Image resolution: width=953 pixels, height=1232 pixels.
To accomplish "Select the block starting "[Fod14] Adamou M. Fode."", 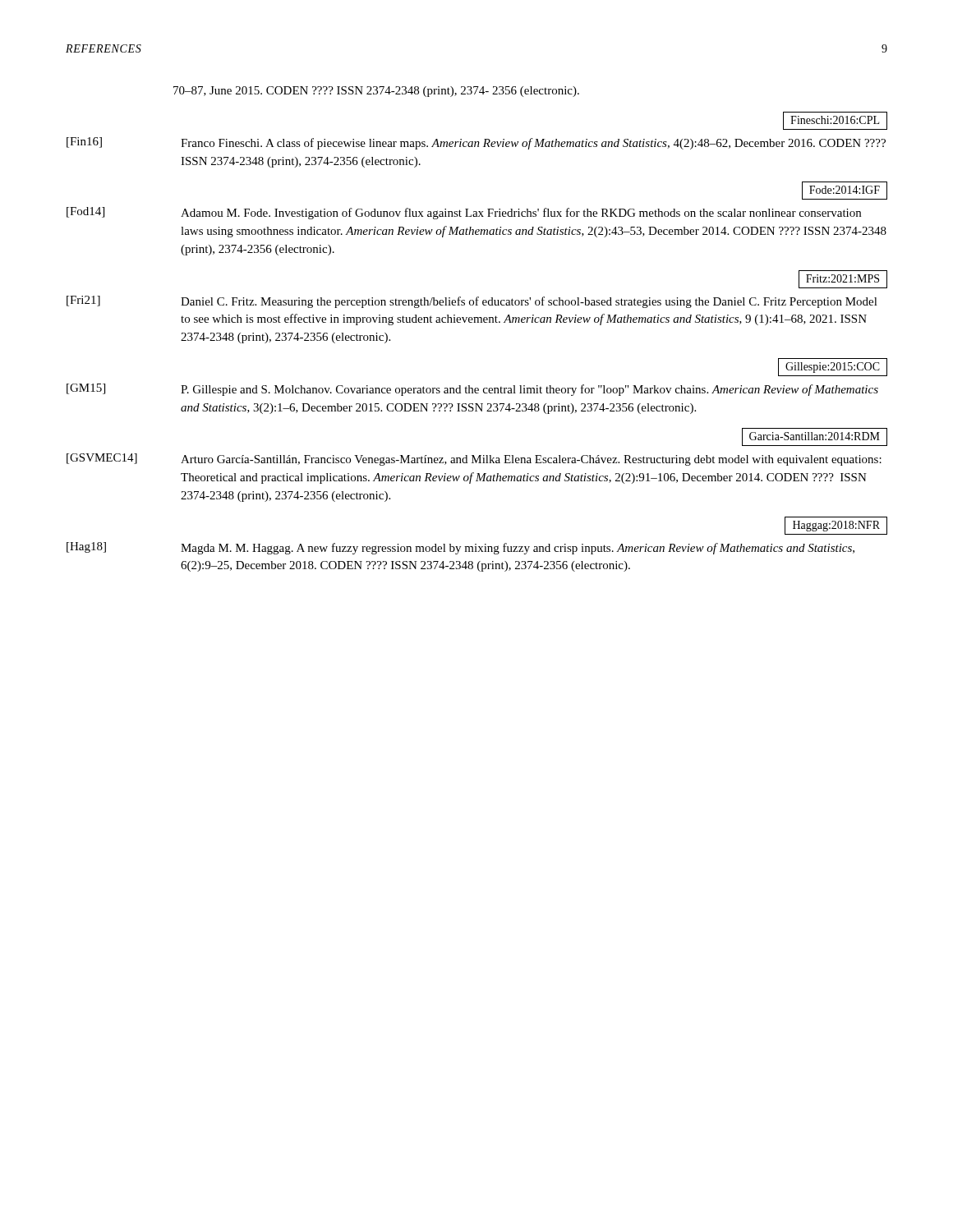I will point(476,232).
